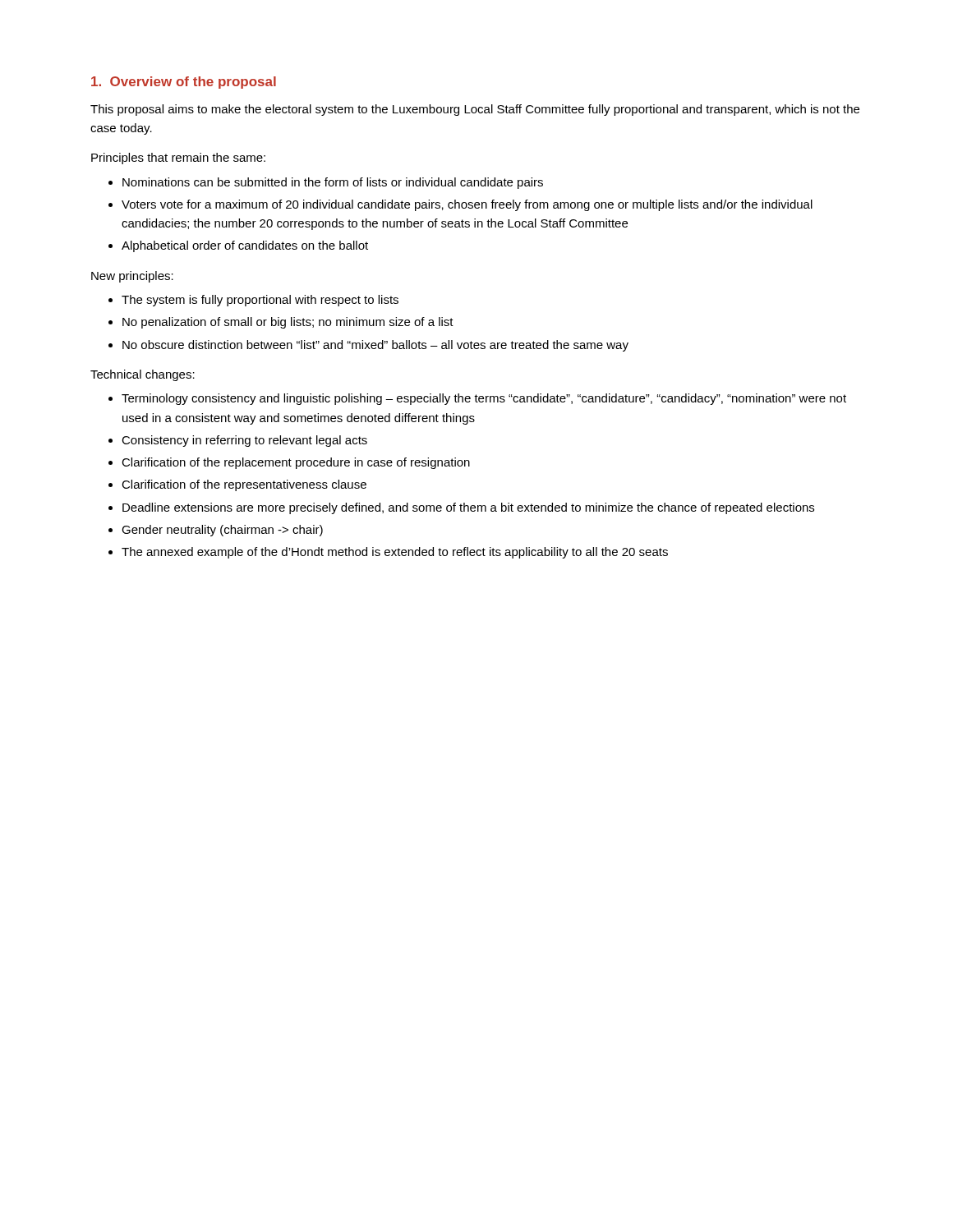Locate the text starting "No penalization of small or big lists; no"
Viewport: 953px width, 1232px height.
point(287,322)
